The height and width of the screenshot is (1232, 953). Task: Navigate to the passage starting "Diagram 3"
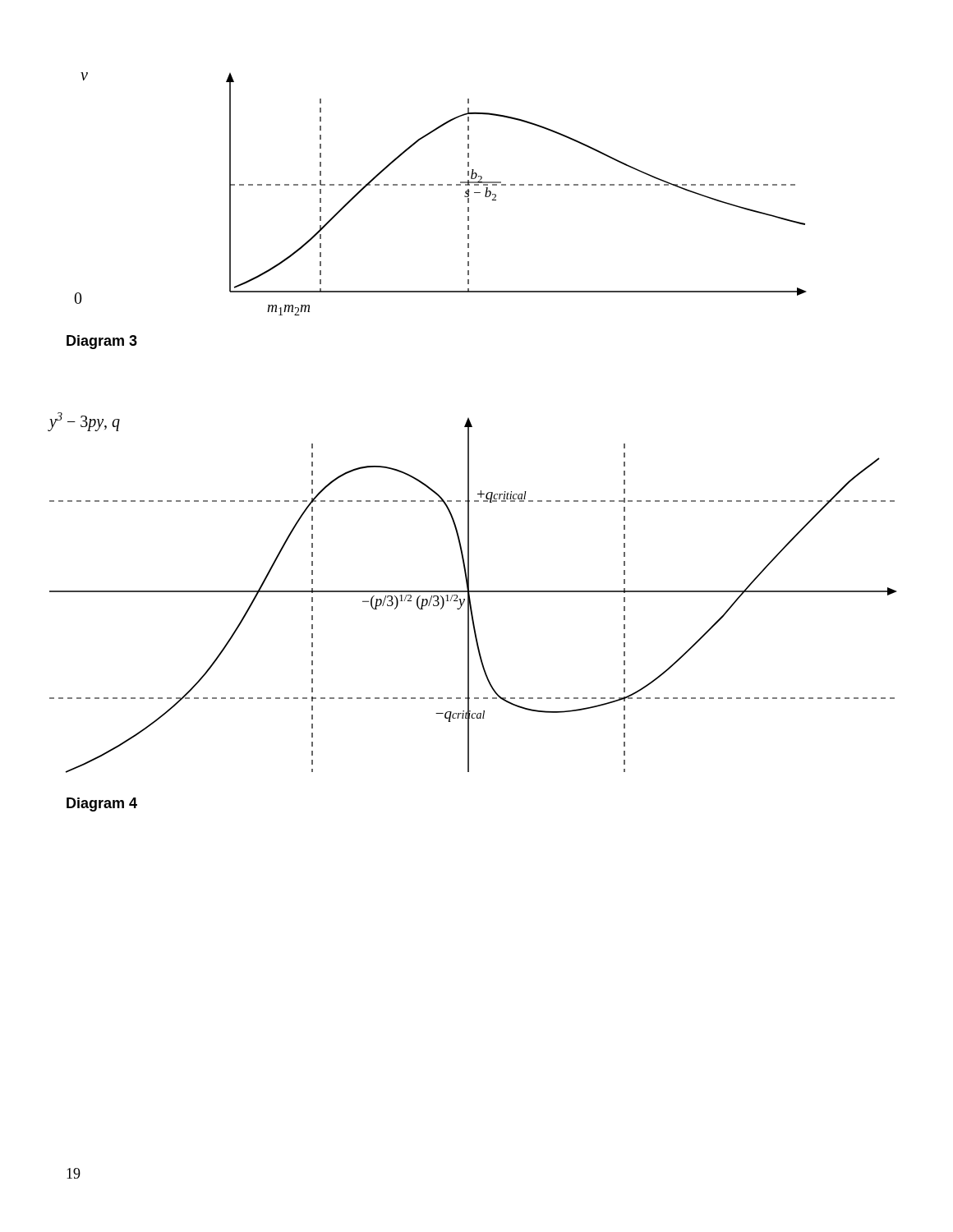point(101,341)
